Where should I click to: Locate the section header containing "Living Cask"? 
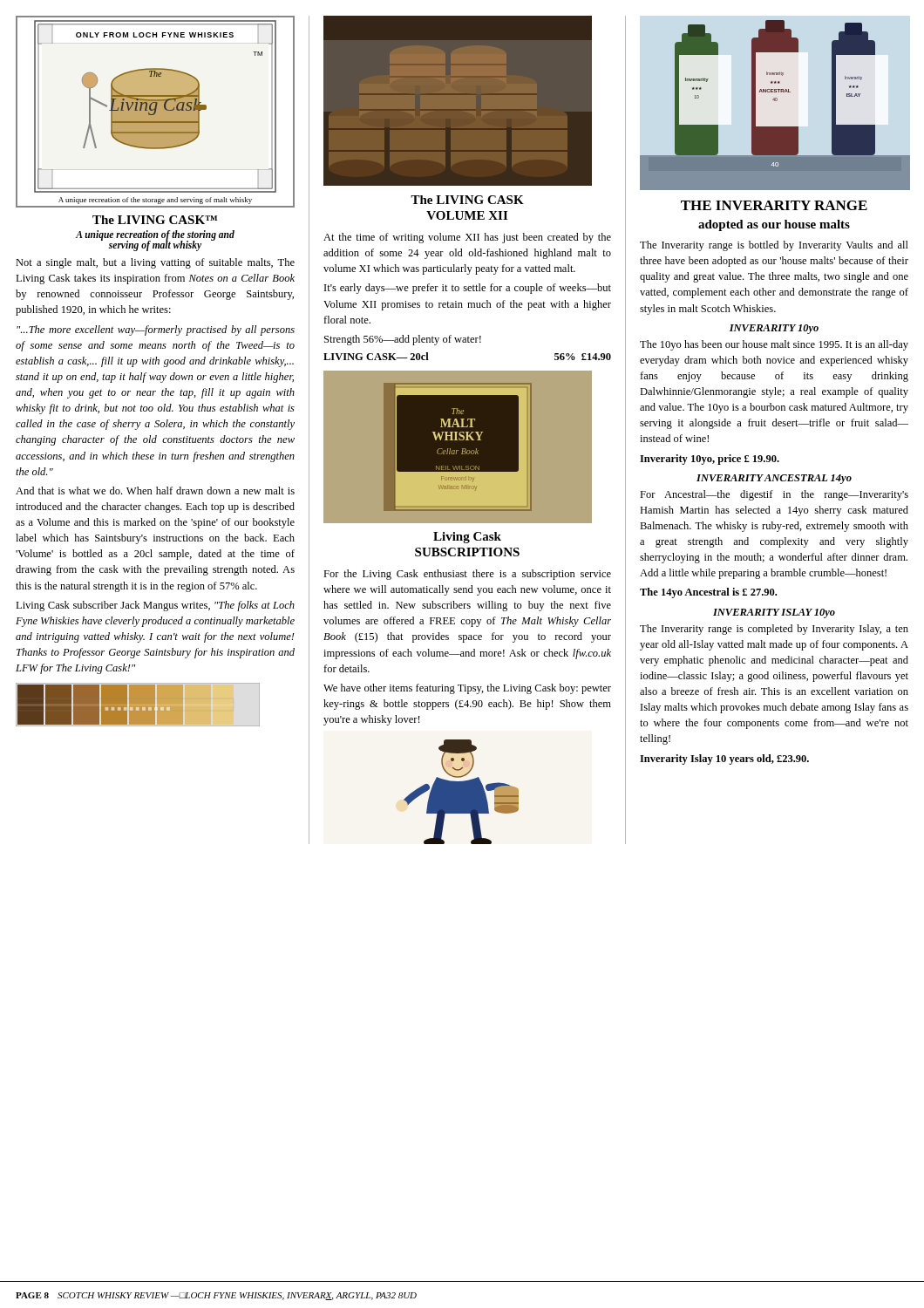[x=467, y=536]
